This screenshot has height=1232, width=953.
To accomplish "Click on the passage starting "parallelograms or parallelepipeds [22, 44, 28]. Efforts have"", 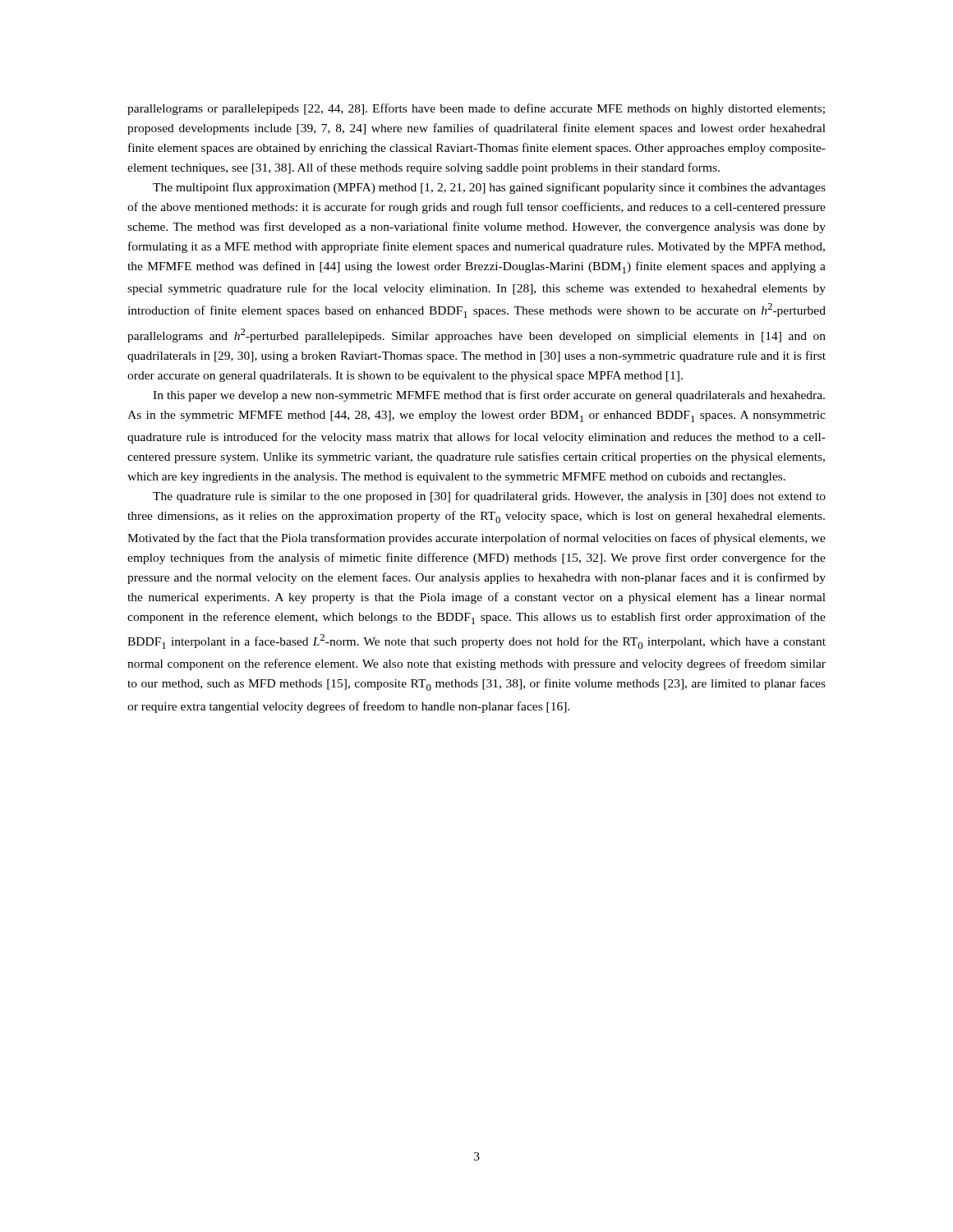I will pos(476,407).
